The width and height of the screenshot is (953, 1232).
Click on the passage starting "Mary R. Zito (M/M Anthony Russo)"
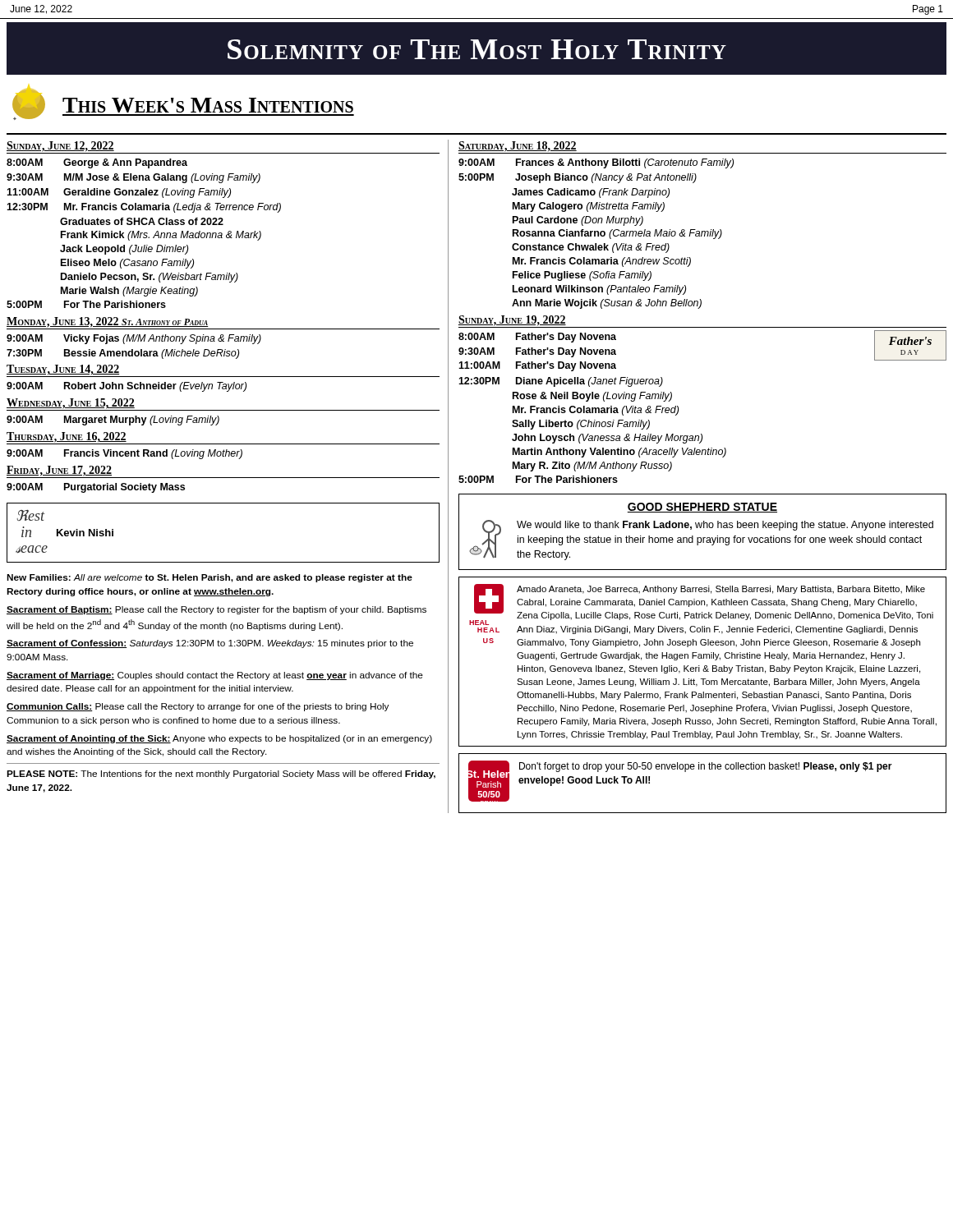pos(592,465)
